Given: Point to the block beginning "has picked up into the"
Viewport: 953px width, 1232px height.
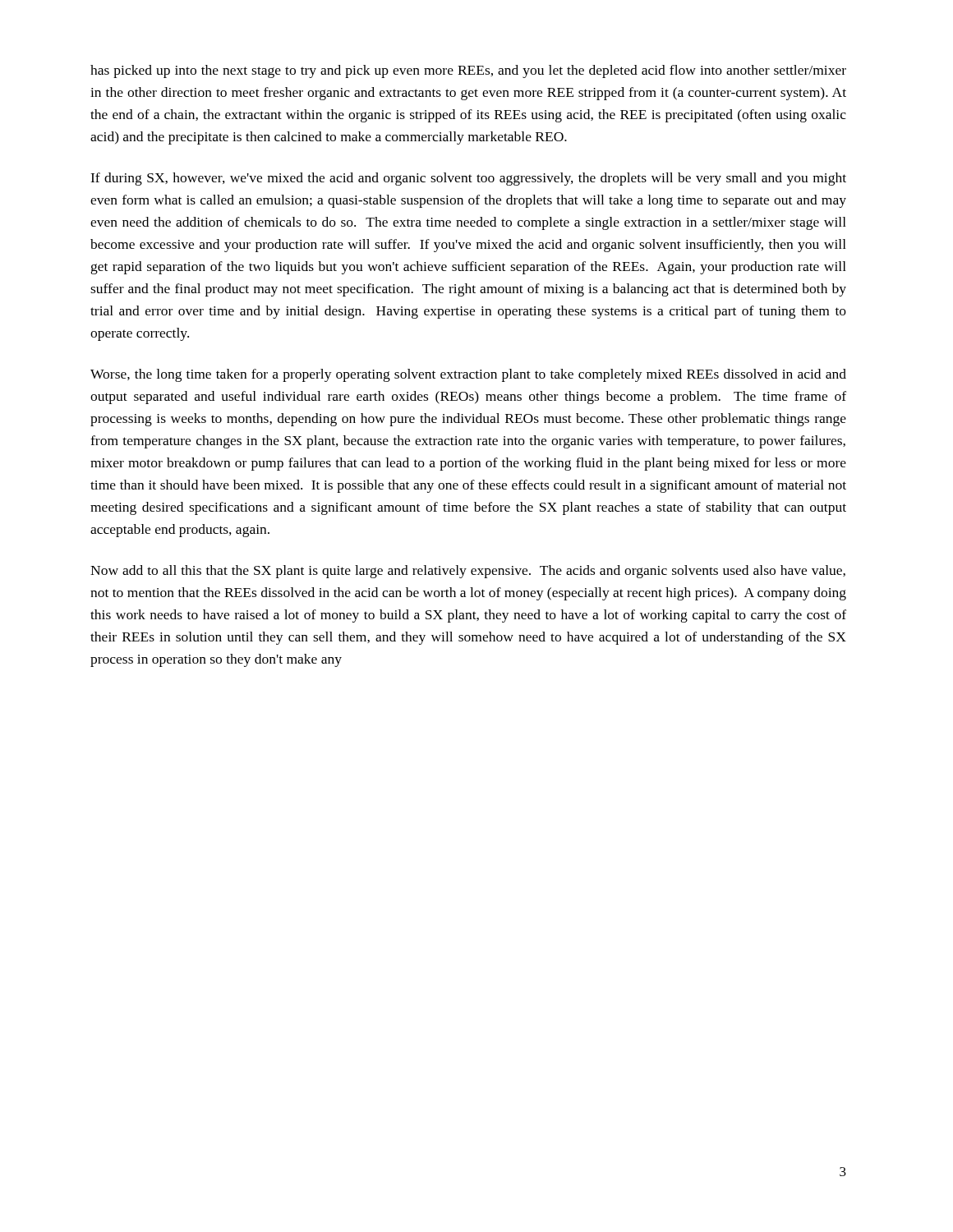Looking at the screenshot, I should coord(468,103).
